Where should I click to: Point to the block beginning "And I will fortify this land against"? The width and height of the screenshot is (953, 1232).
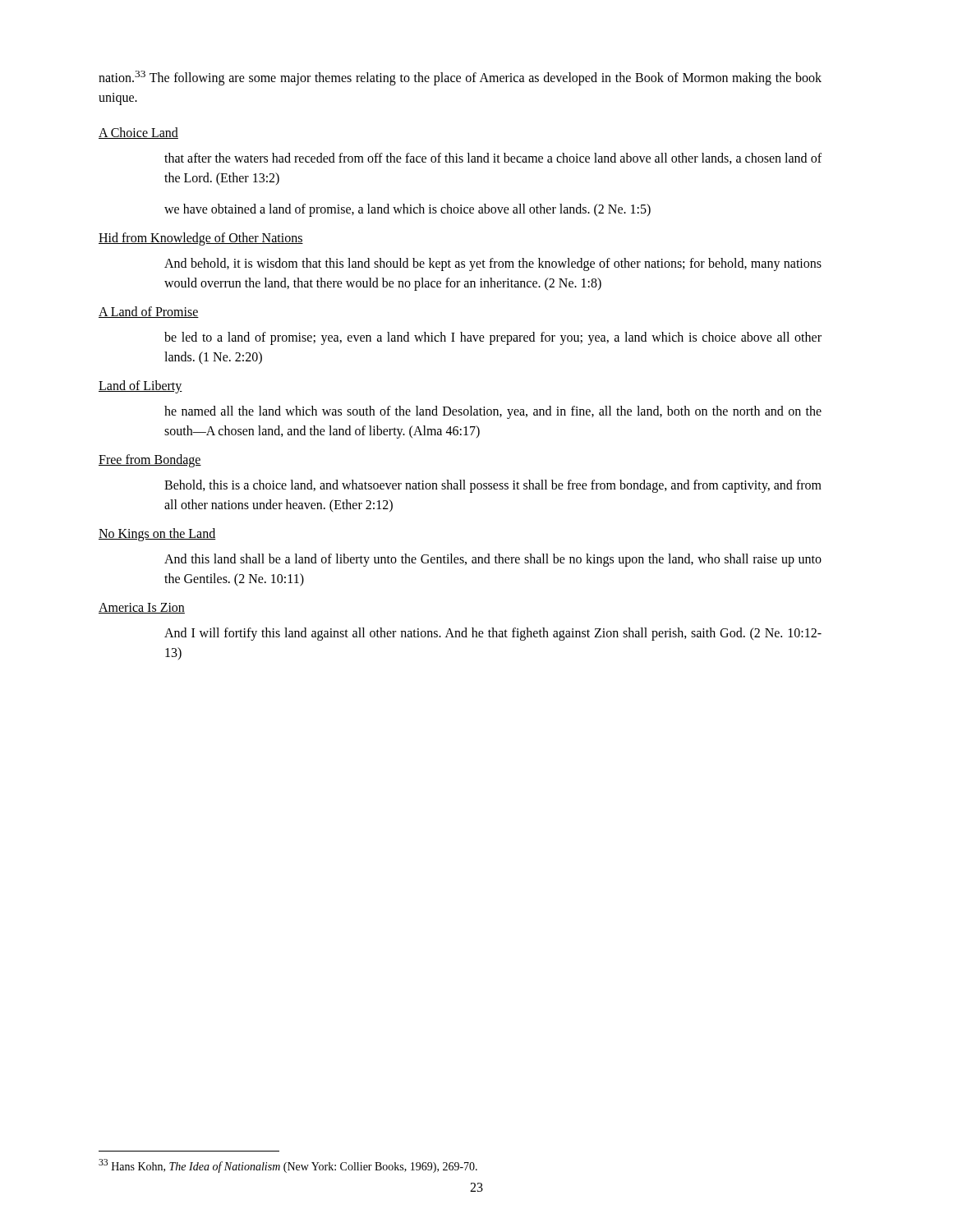(493, 643)
